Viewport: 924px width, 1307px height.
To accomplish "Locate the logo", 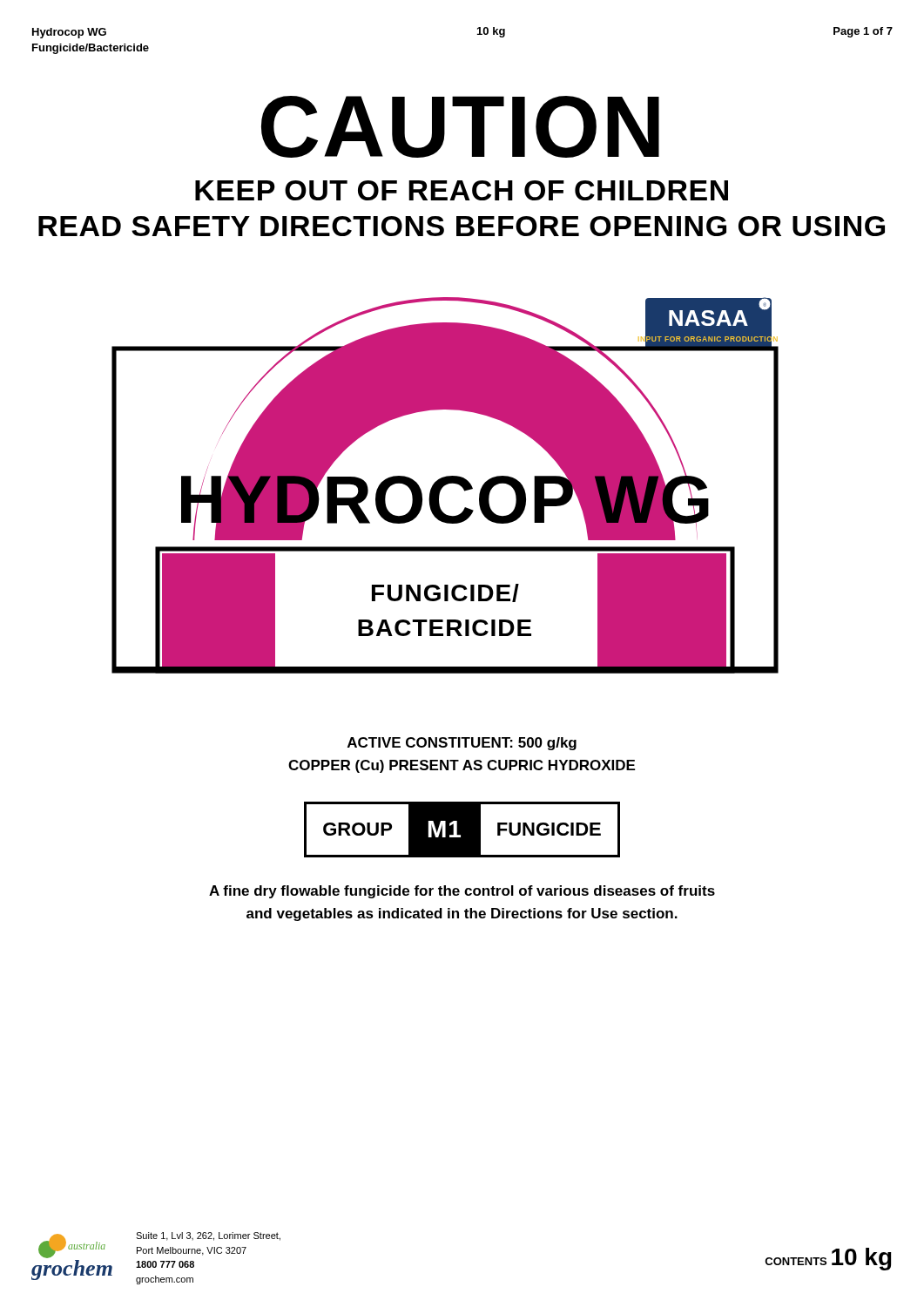I will [x=462, y=492].
